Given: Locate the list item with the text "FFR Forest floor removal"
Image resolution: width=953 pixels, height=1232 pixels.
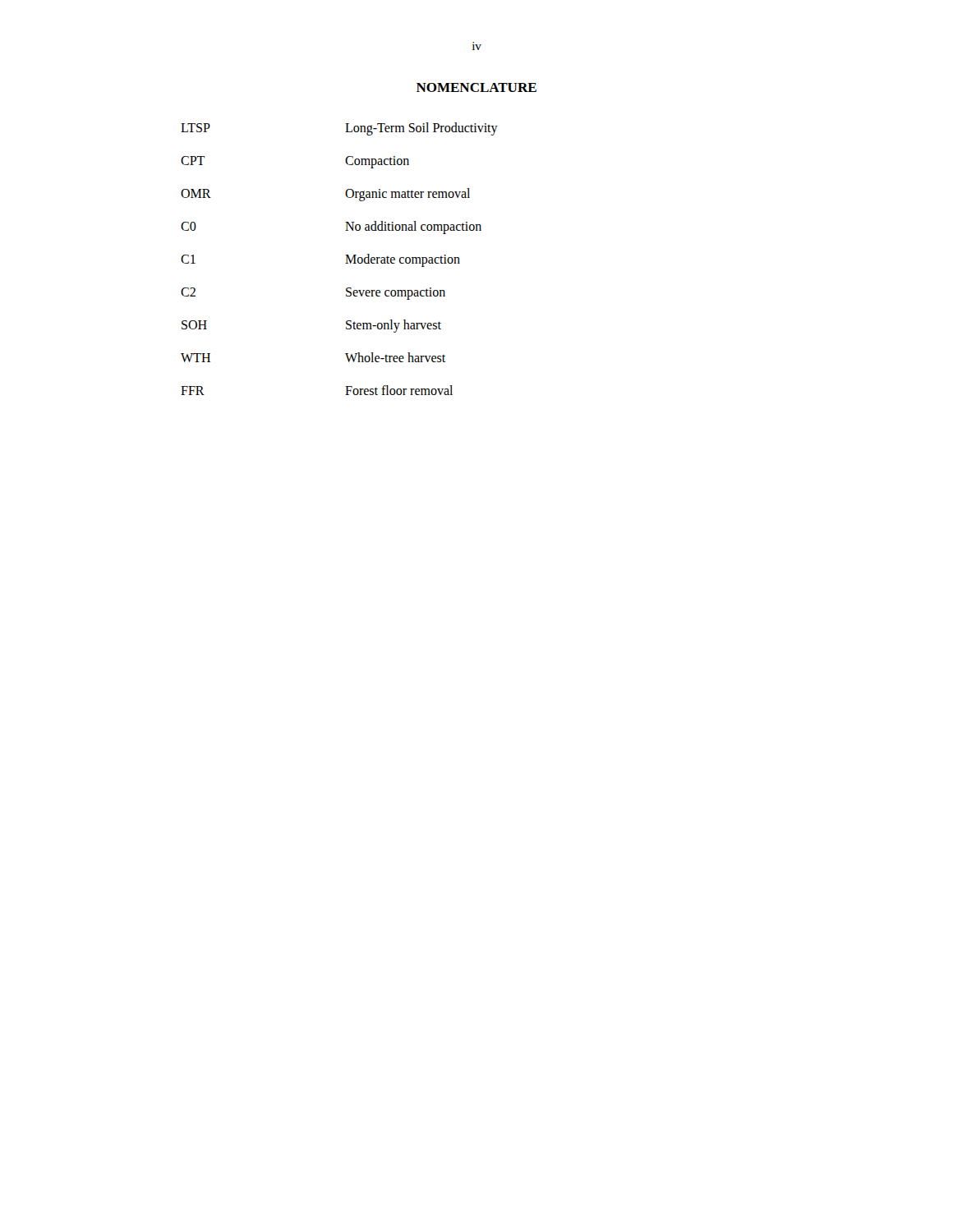Looking at the screenshot, I should (193, 391).
